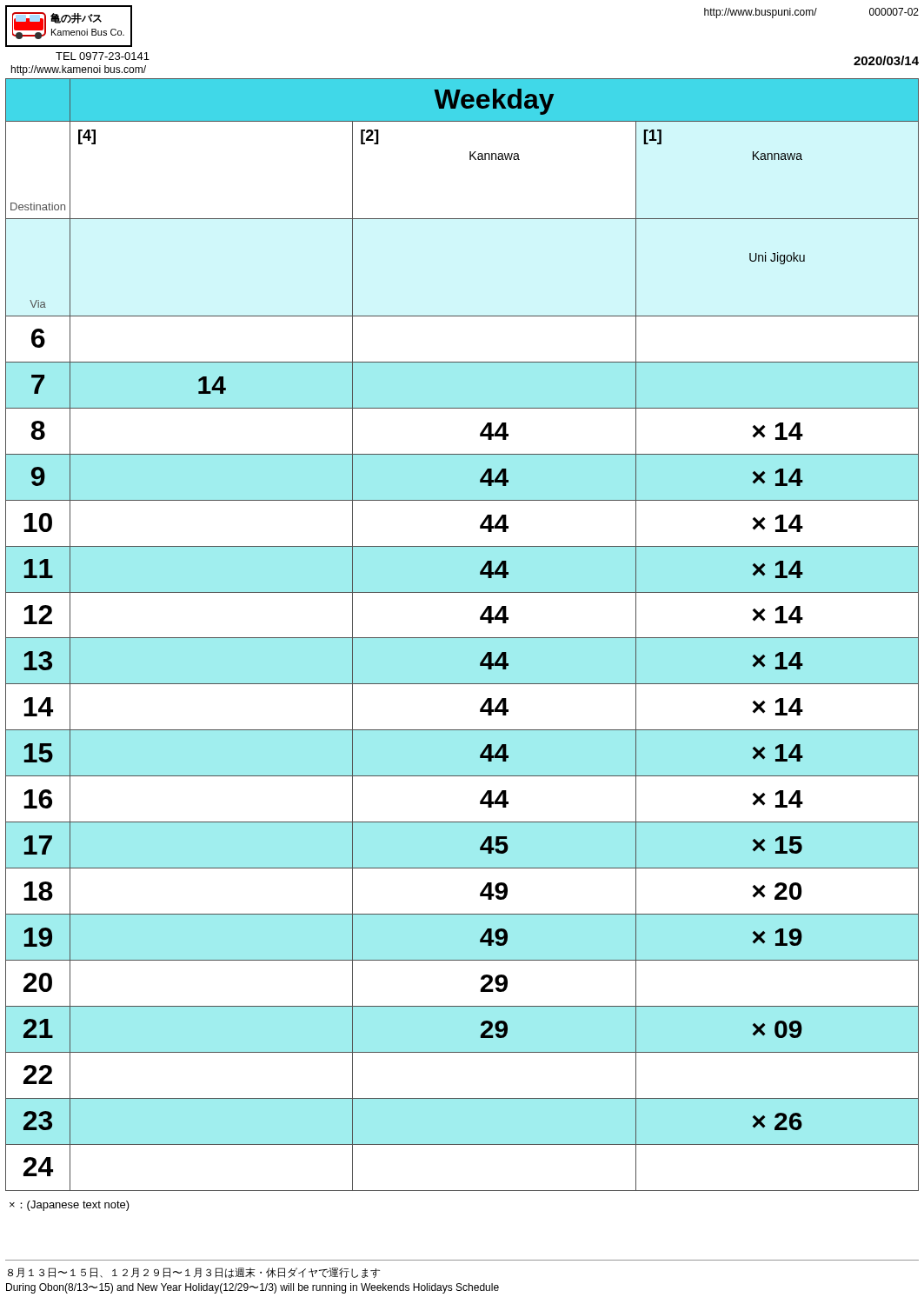Screen dimensions: 1304x924
Task: Select the text starting "×：(Japanese text note)"
Action: coord(69,1205)
